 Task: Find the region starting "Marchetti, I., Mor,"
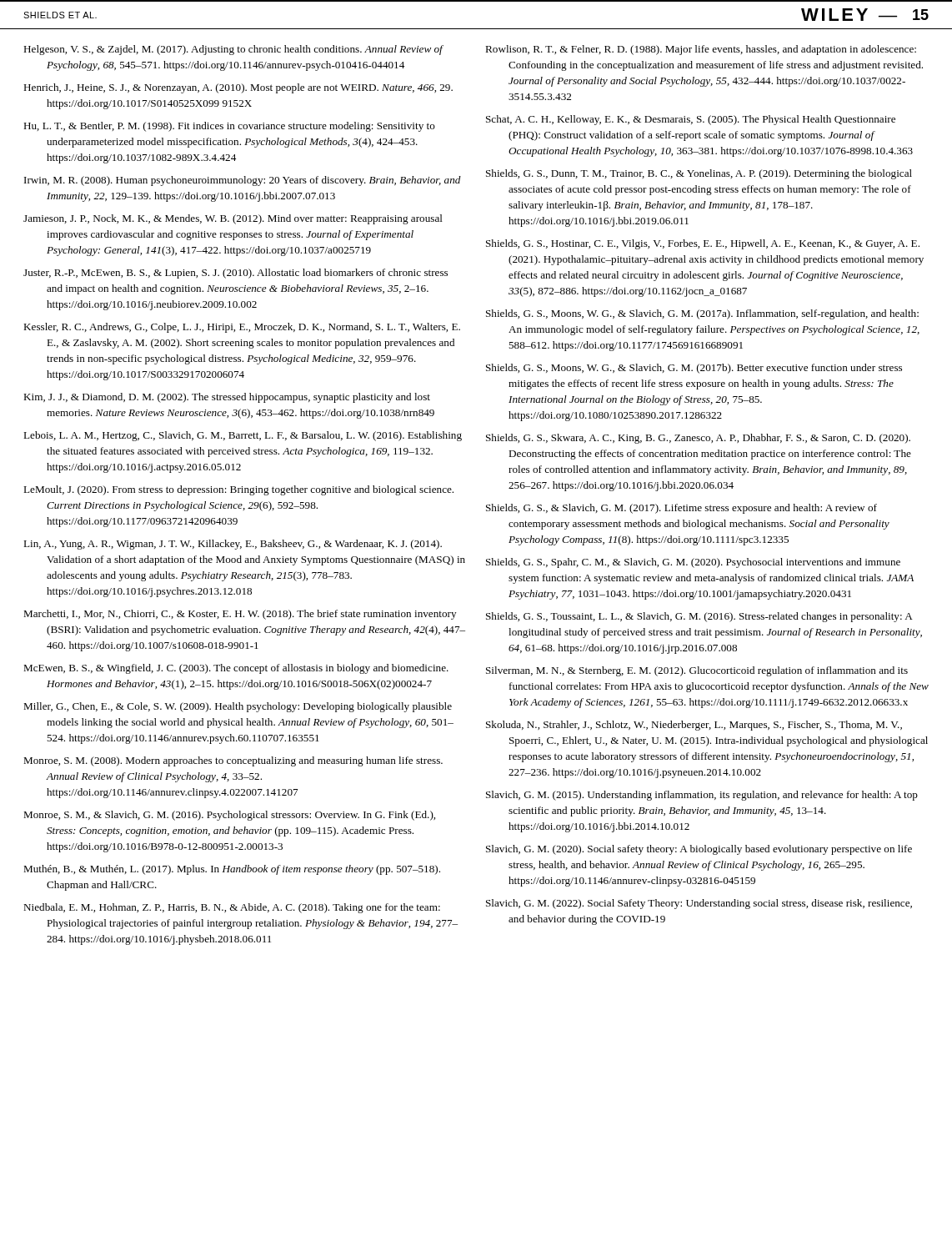[x=244, y=629]
